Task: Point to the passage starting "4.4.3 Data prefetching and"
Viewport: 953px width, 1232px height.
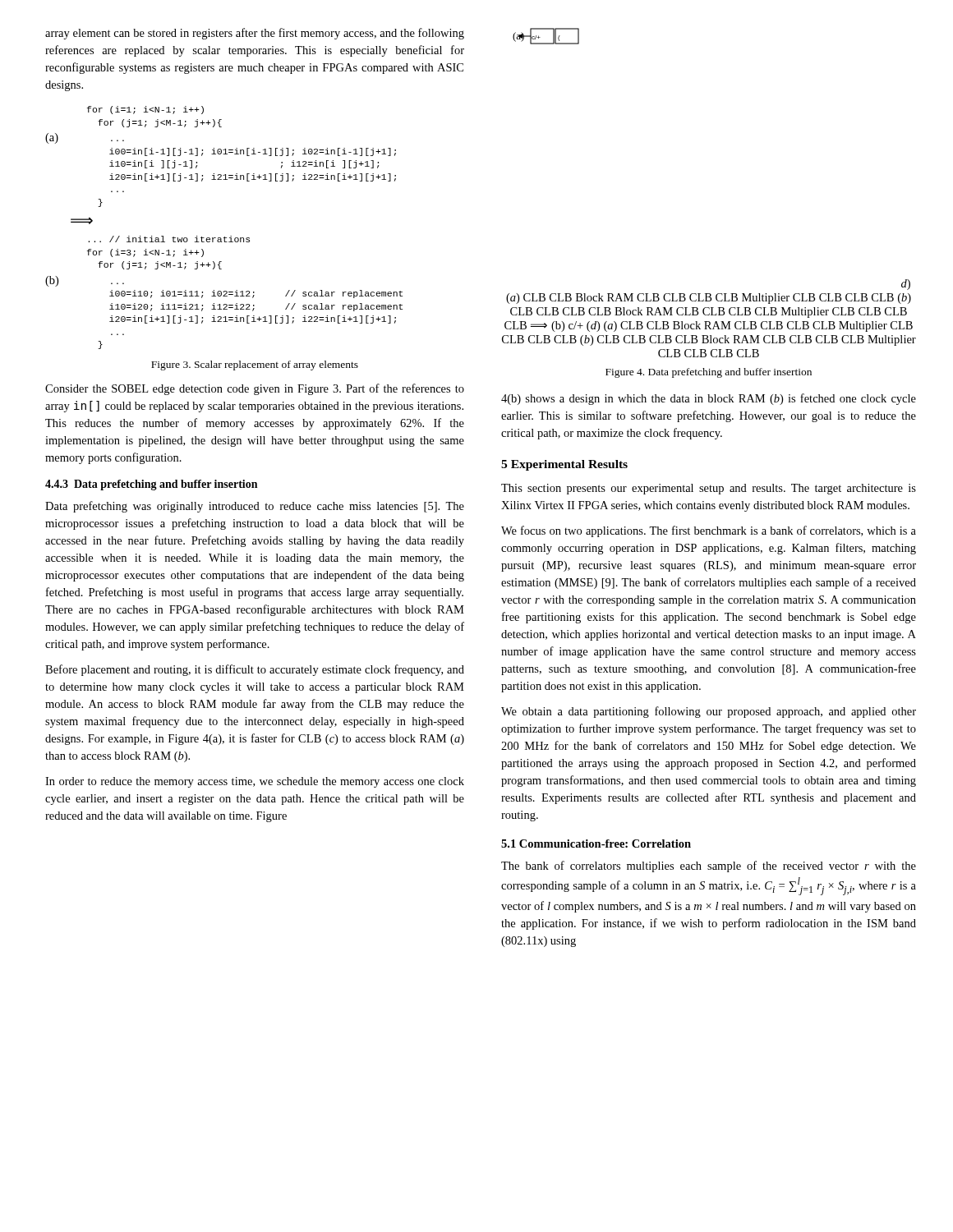Action: coord(255,485)
